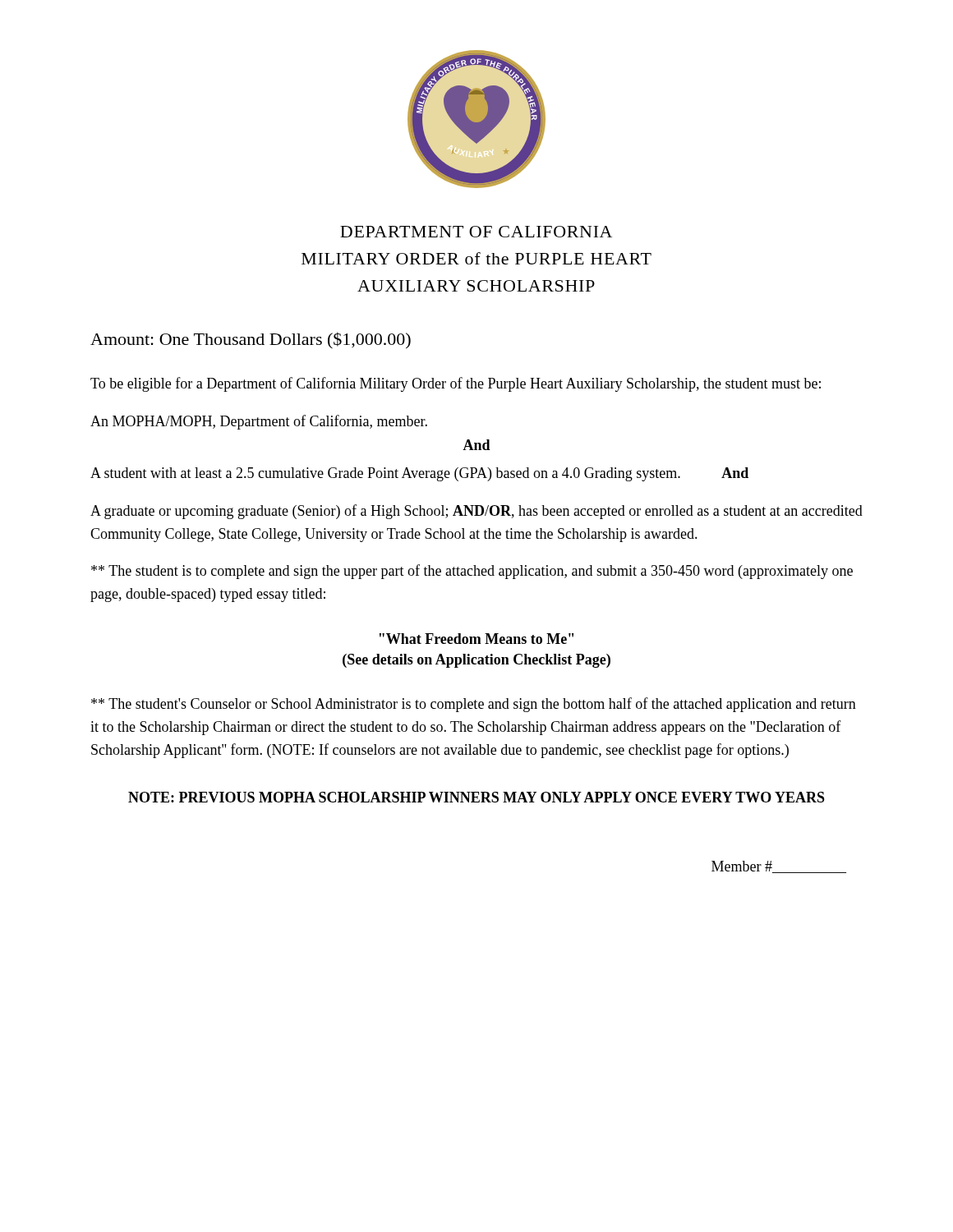
Task: Click on the text block starting "A graduate or upcoming graduate"
Action: tap(476, 522)
